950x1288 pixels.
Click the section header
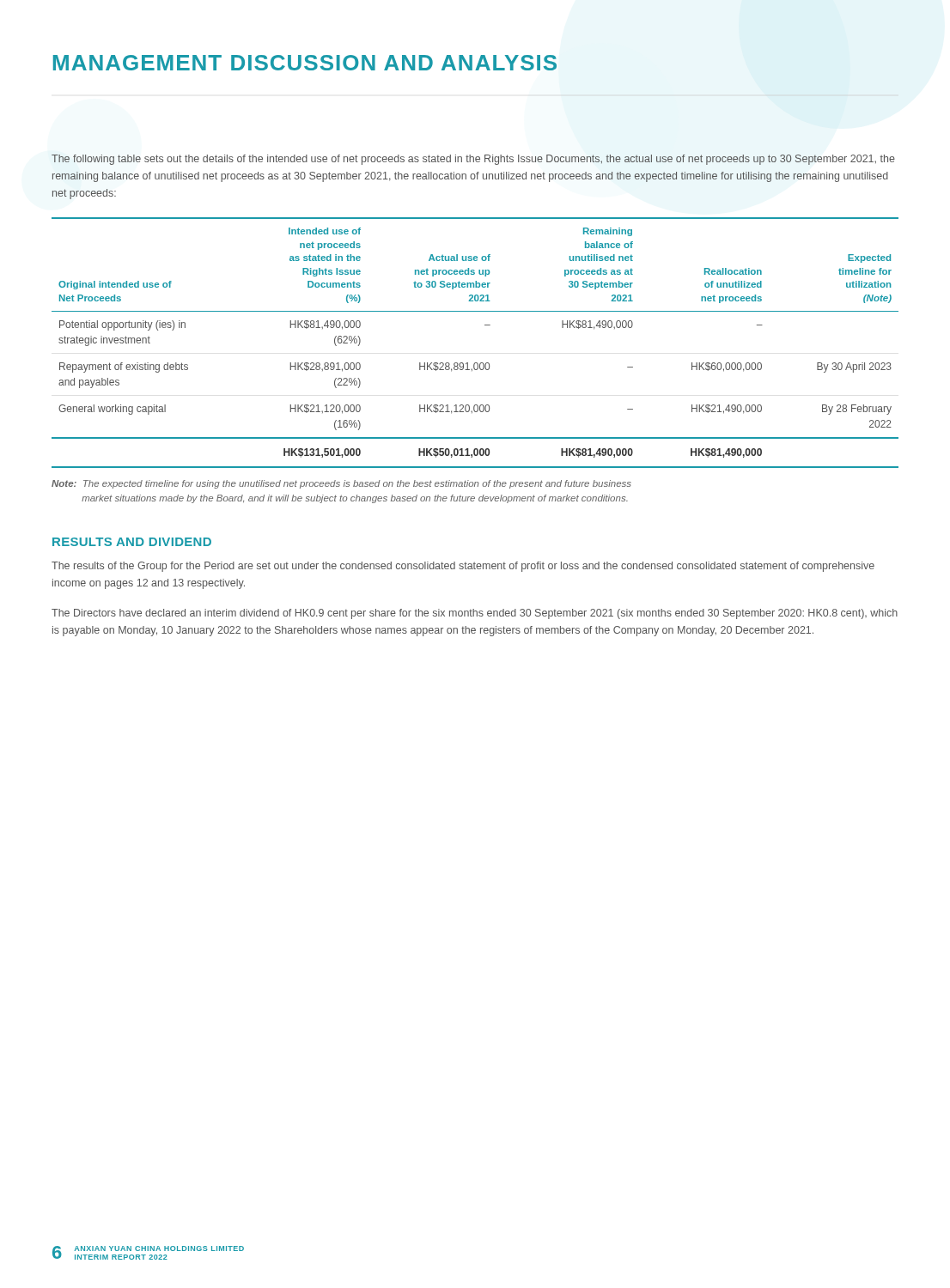click(132, 541)
